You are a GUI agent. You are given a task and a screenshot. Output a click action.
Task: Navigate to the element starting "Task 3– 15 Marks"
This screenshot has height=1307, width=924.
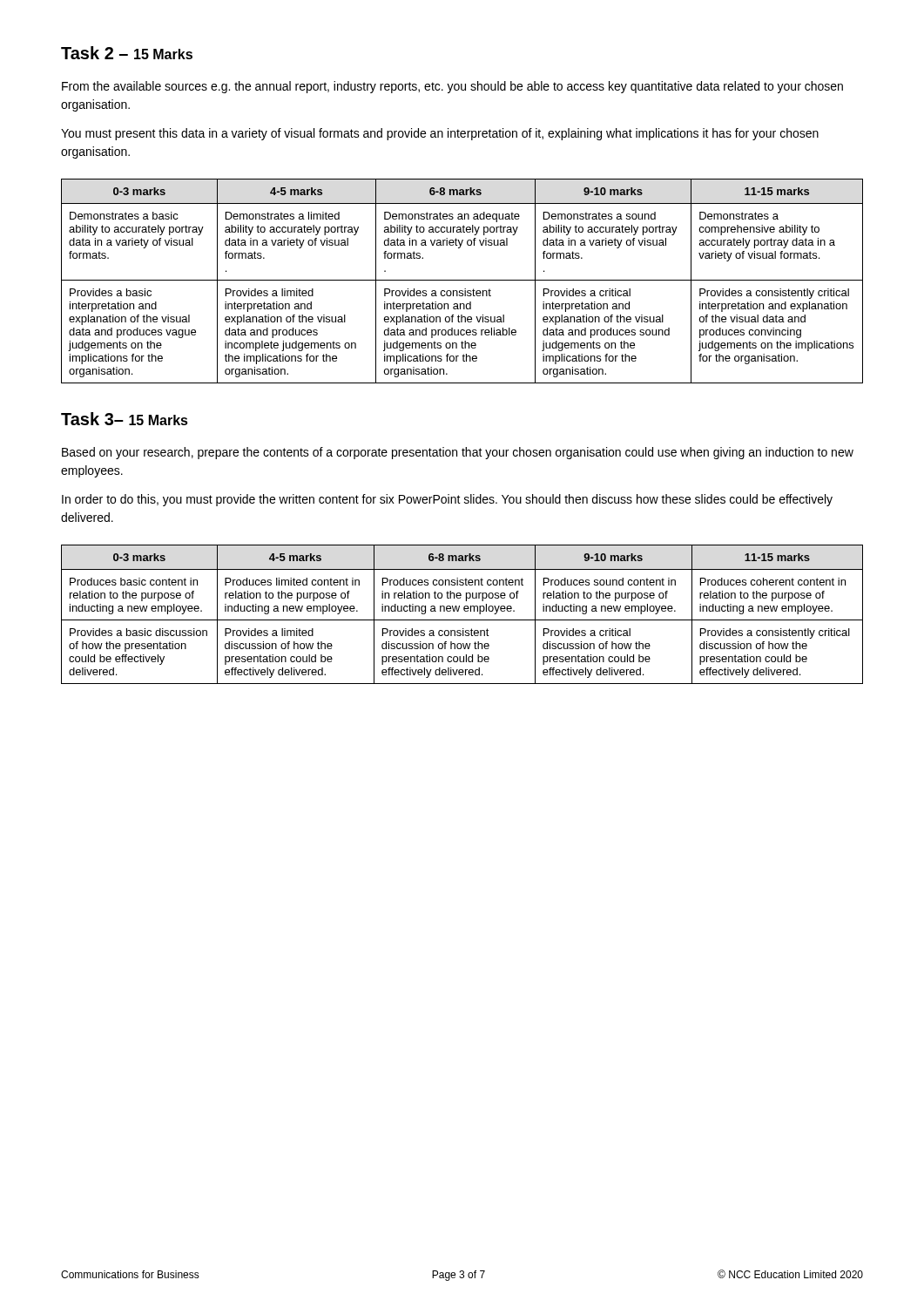point(125,419)
